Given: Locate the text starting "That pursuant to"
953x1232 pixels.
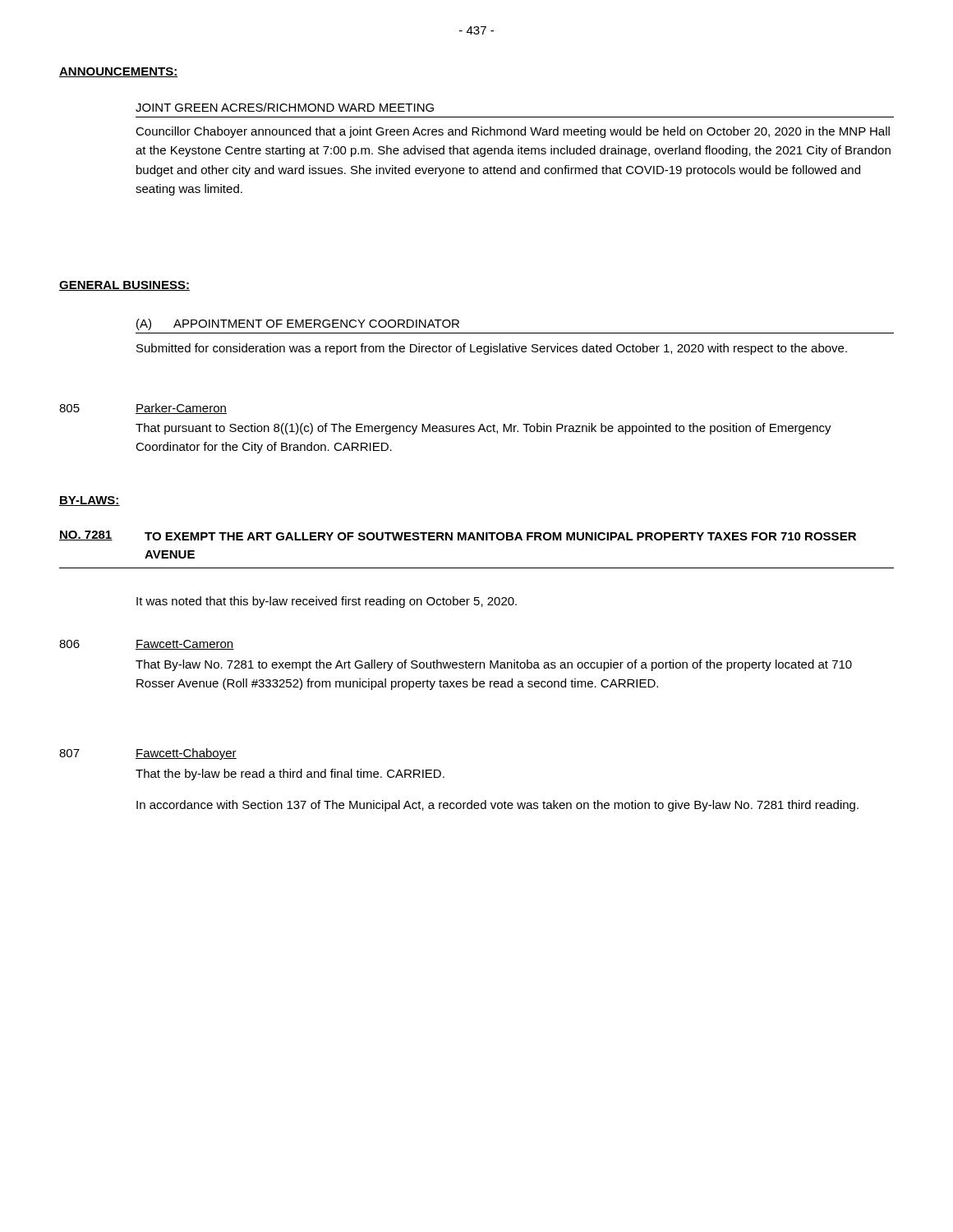Looking at the screenshot, I should point(483,437).
